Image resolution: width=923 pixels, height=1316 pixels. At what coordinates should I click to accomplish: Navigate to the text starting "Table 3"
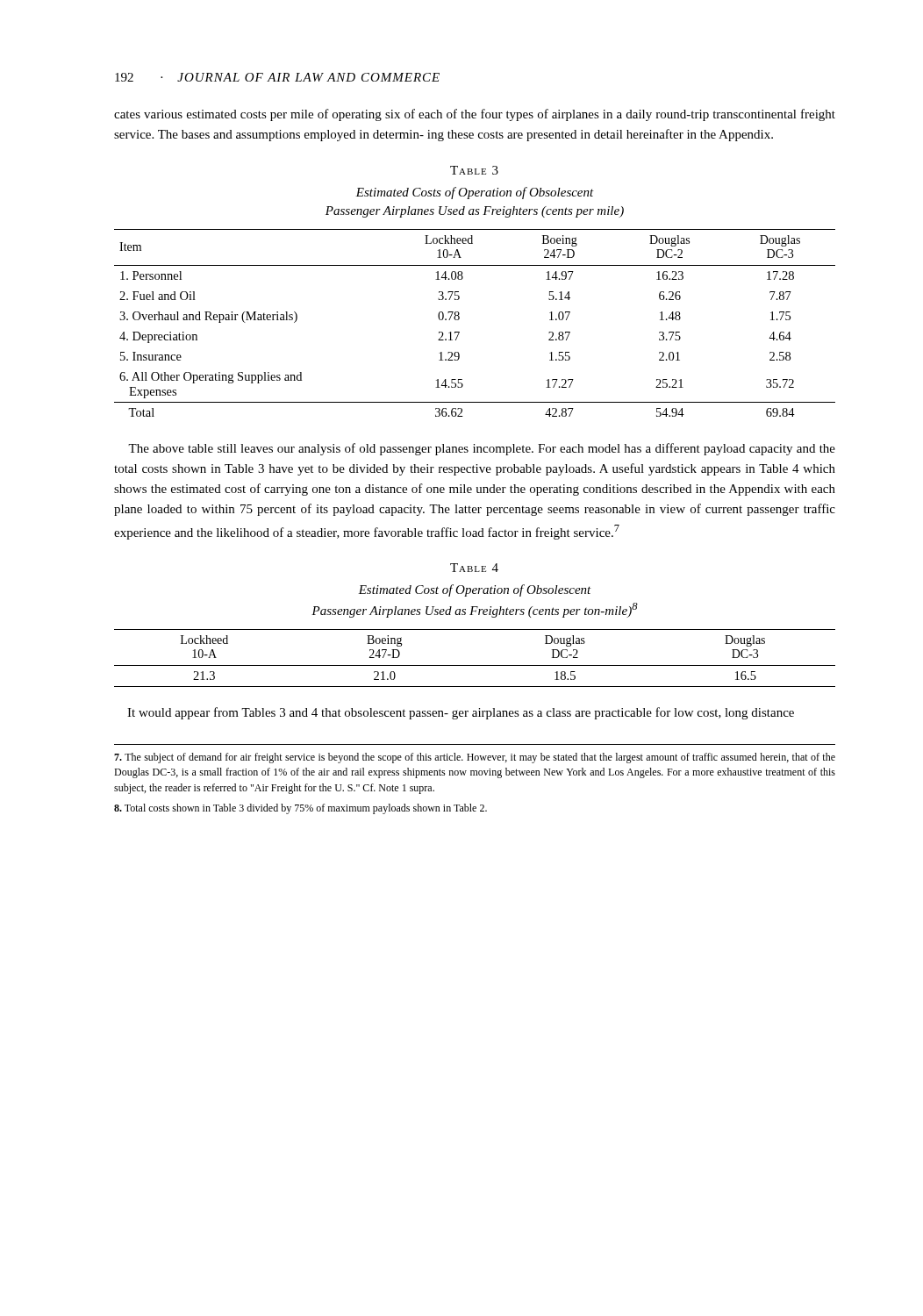coord(475,170)
